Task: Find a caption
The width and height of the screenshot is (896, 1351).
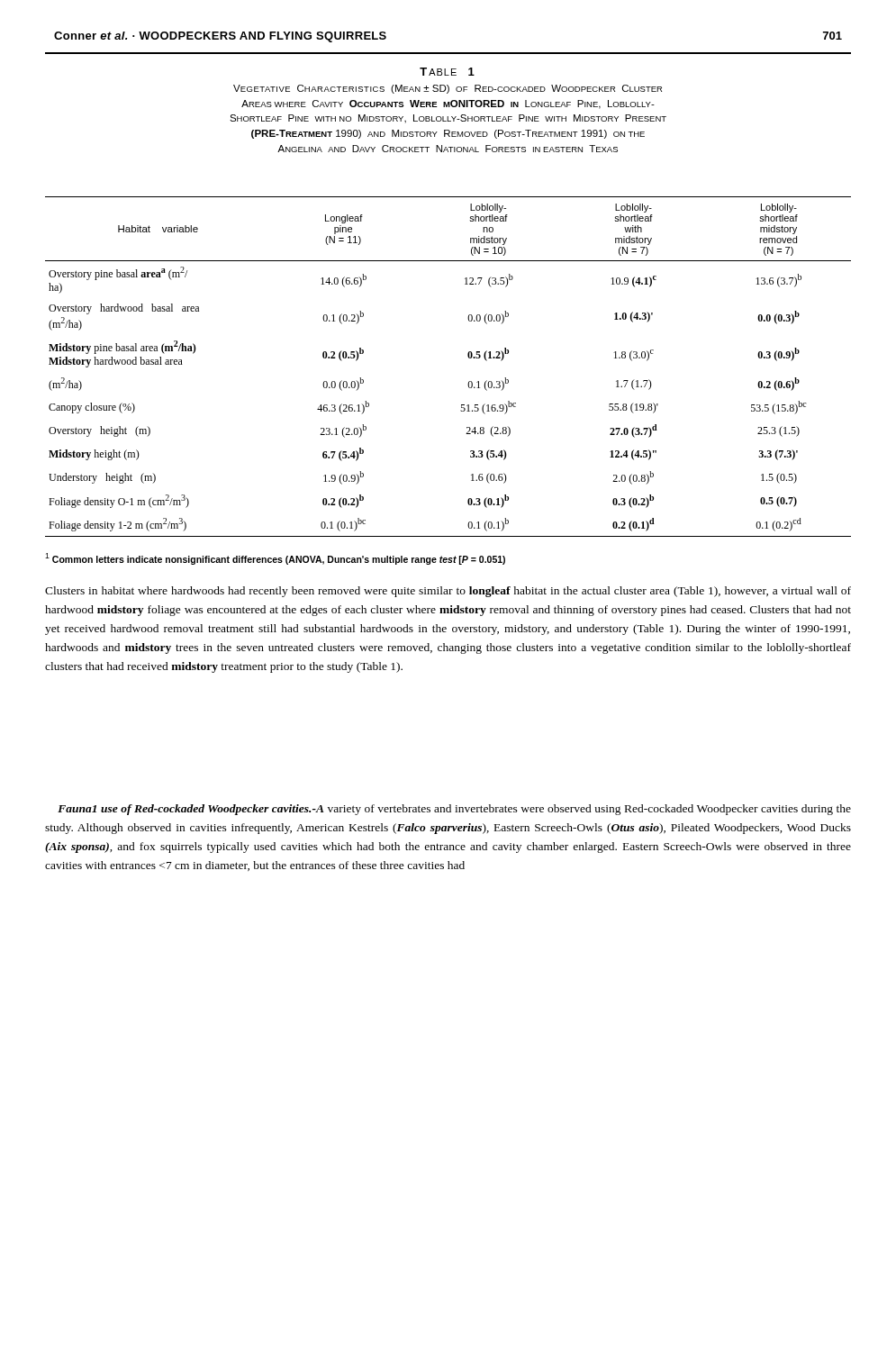Action: [448, 118]
